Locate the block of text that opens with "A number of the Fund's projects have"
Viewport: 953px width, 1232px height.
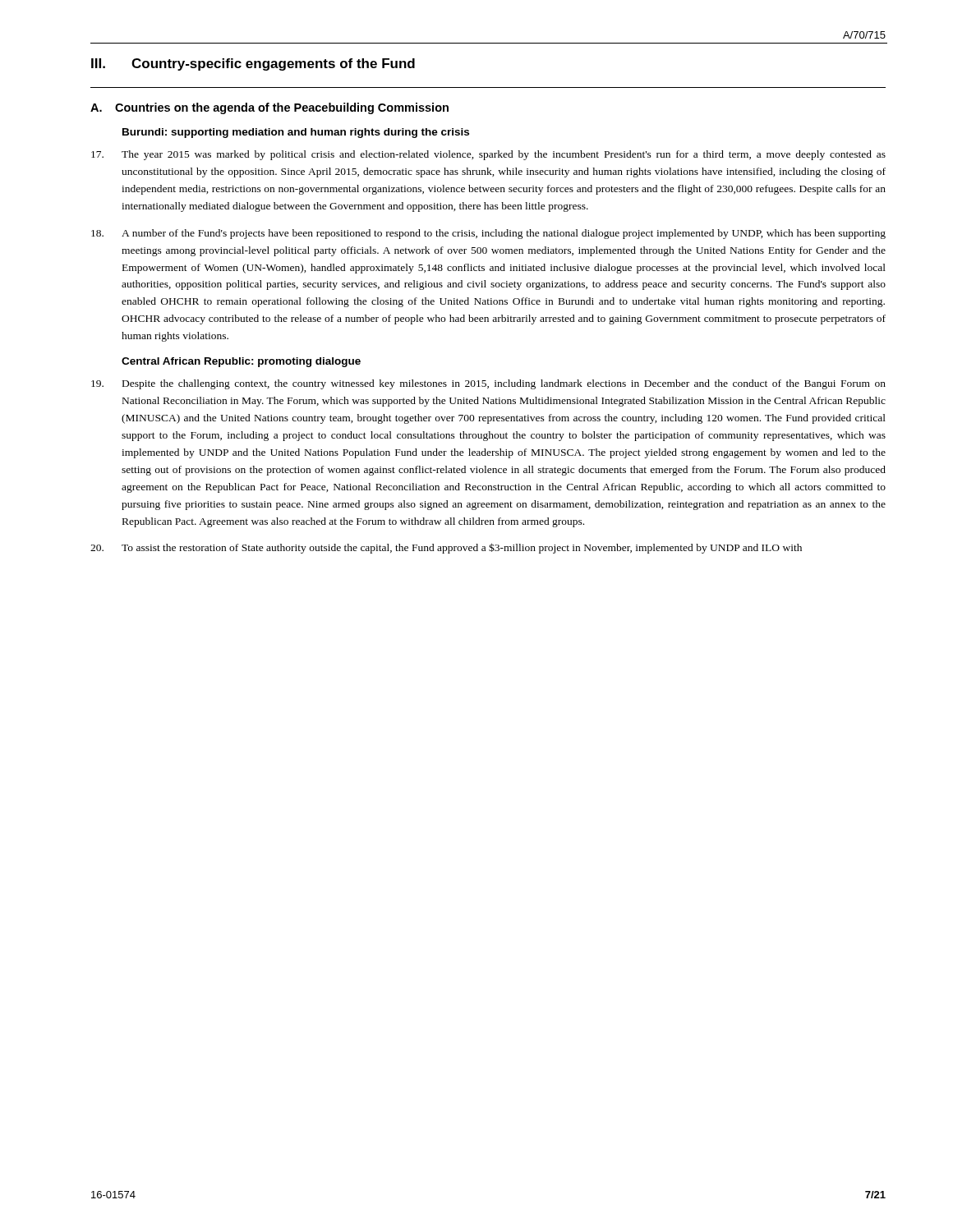[488, 283]
